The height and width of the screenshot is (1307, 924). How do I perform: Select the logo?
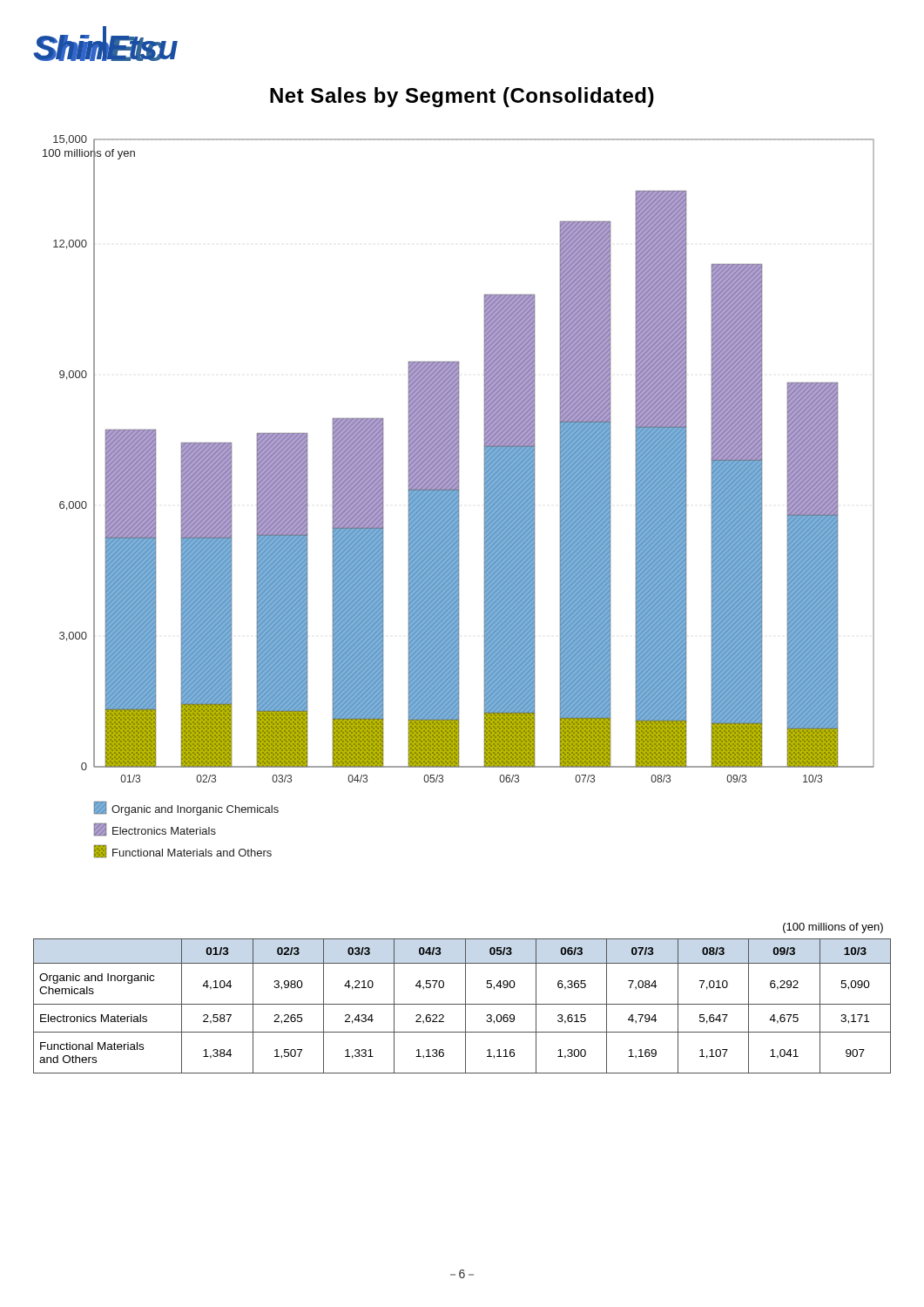(x=98, y=49)
